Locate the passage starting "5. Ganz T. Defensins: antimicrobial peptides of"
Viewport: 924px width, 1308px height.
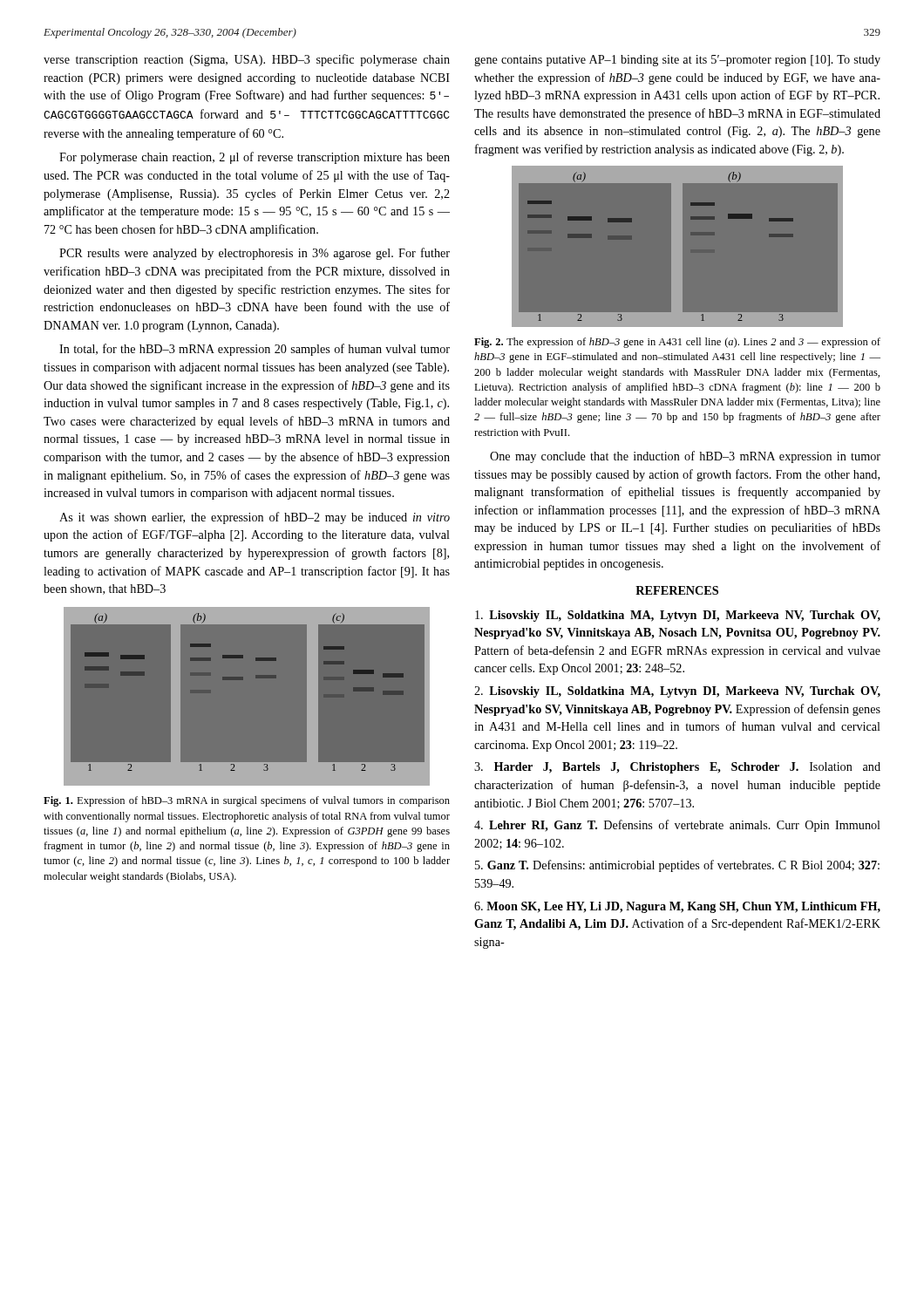(x=677, y=875)
